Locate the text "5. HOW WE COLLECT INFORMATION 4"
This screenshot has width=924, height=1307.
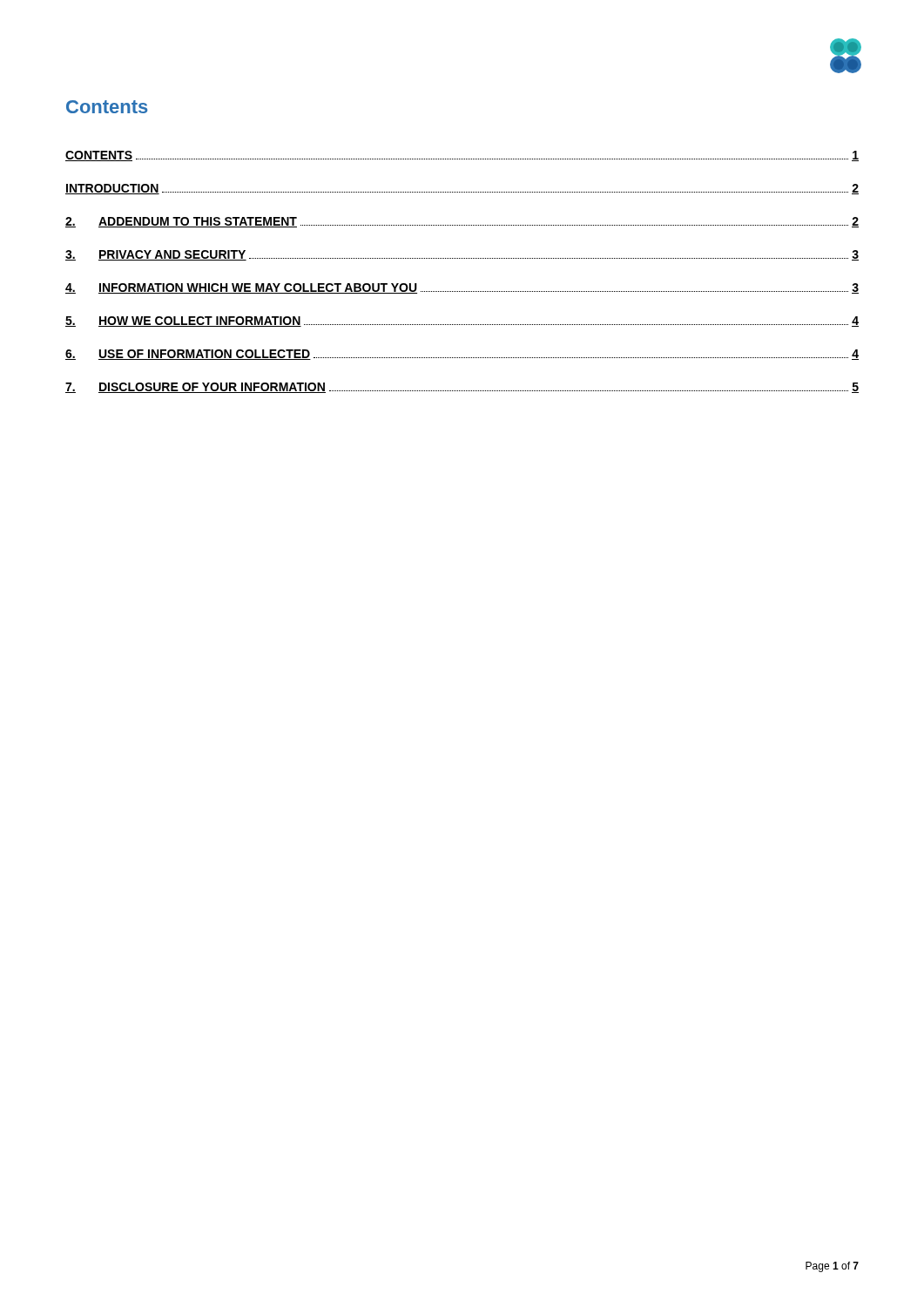click(462, 321)
